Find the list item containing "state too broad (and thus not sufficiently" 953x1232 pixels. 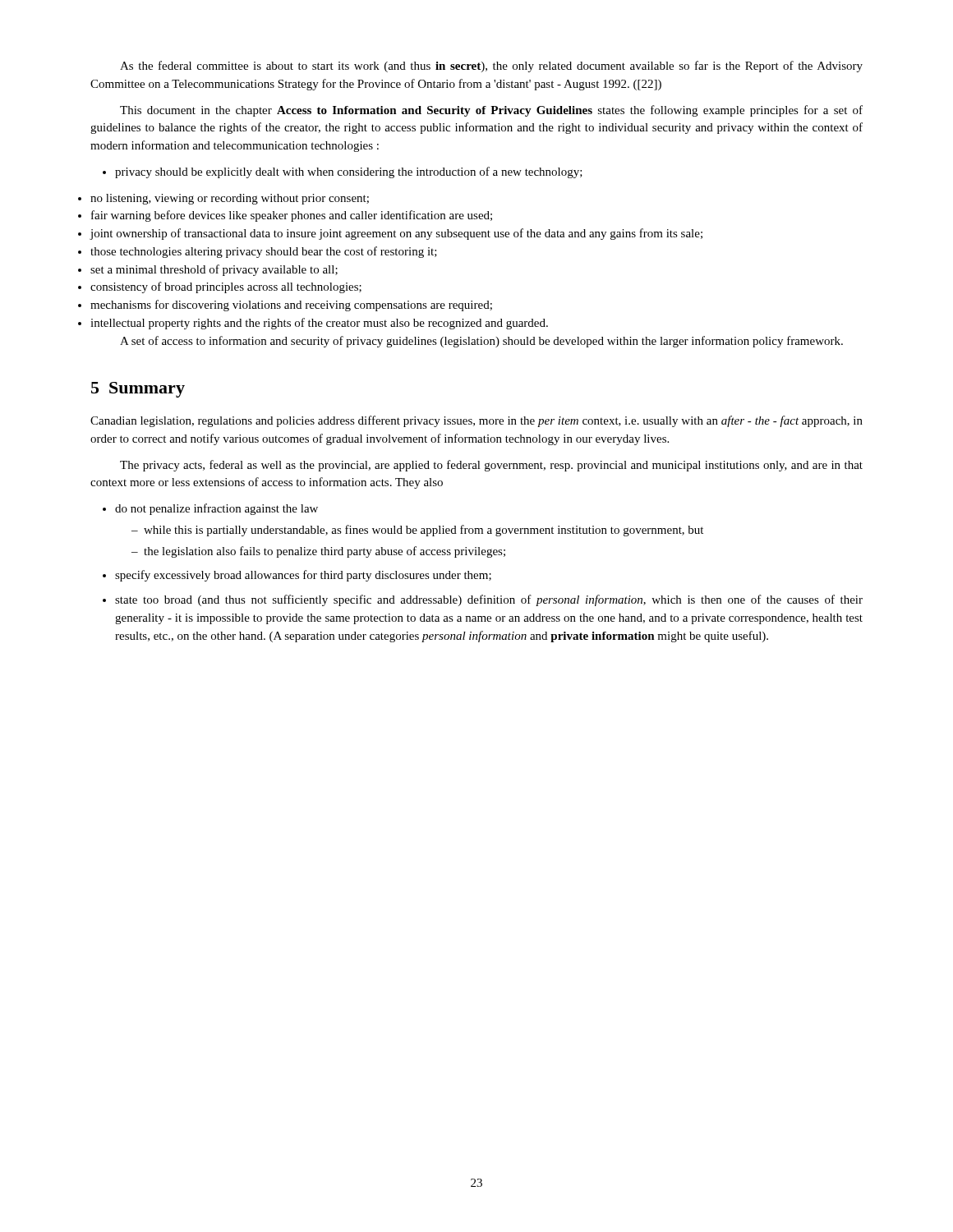489,618
